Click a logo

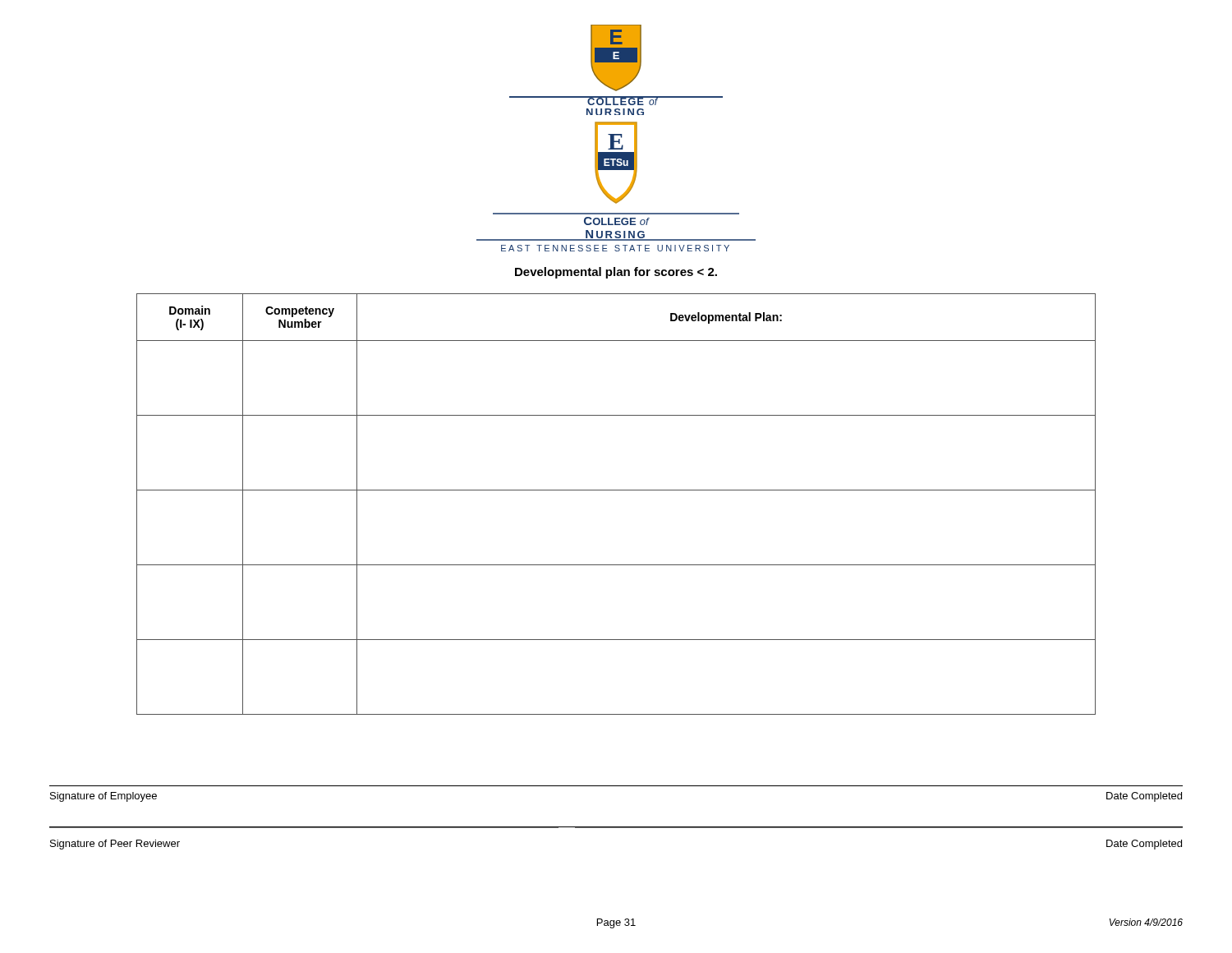(616, 141)
